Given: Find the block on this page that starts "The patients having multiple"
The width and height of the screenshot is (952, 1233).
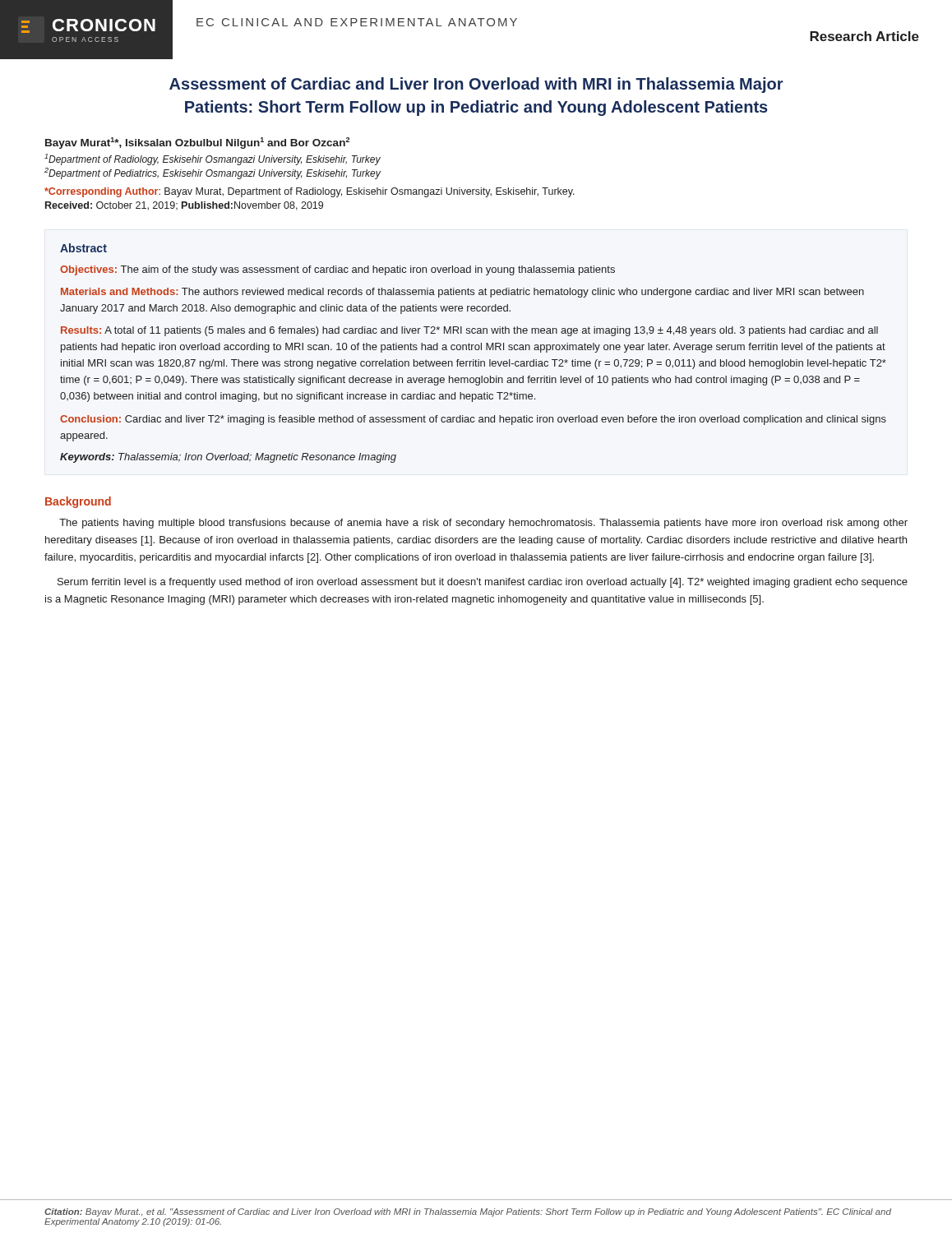Looking at the screenshot, I should point(476,539).
